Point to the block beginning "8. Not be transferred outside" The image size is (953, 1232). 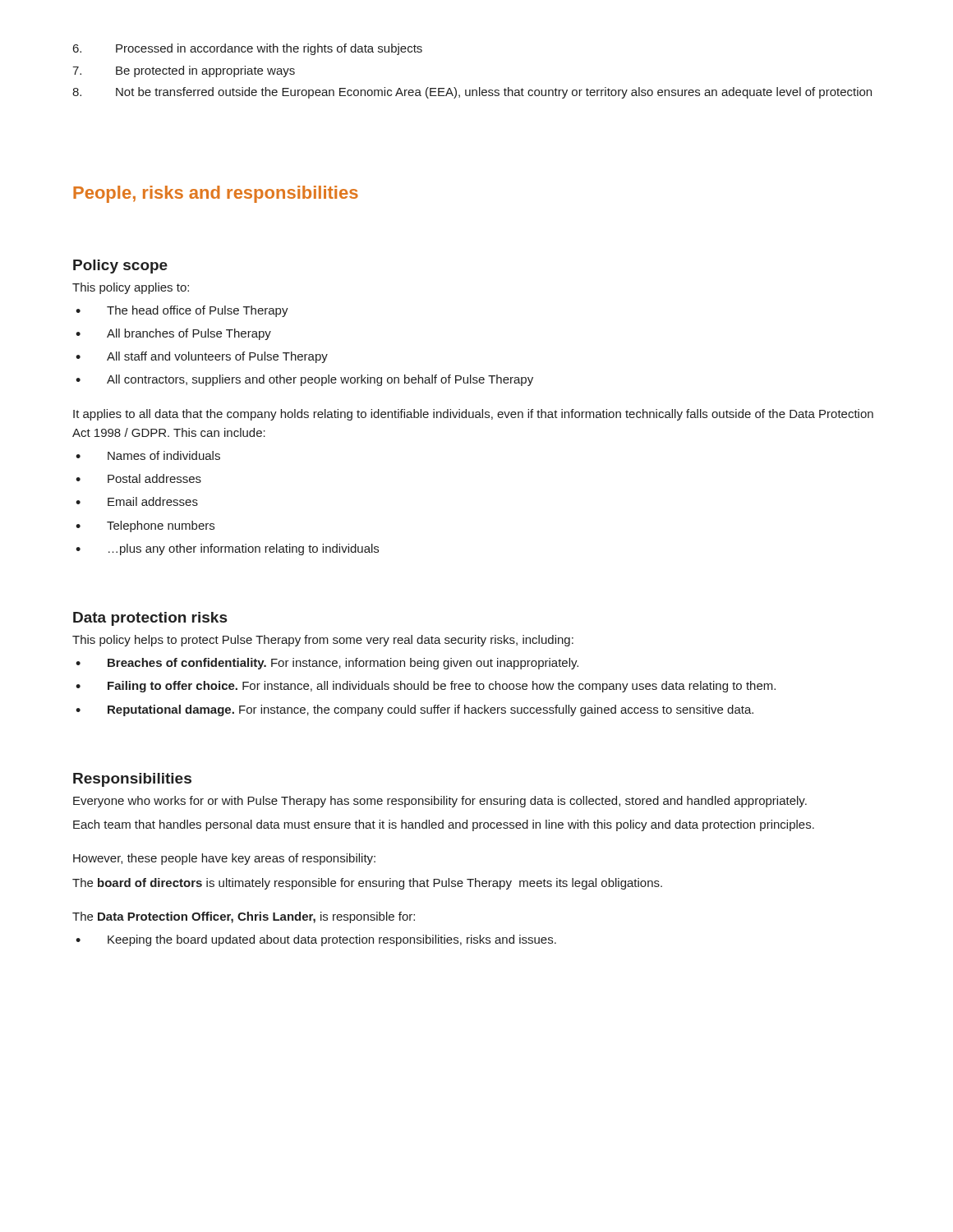click(x=476, y=92)
